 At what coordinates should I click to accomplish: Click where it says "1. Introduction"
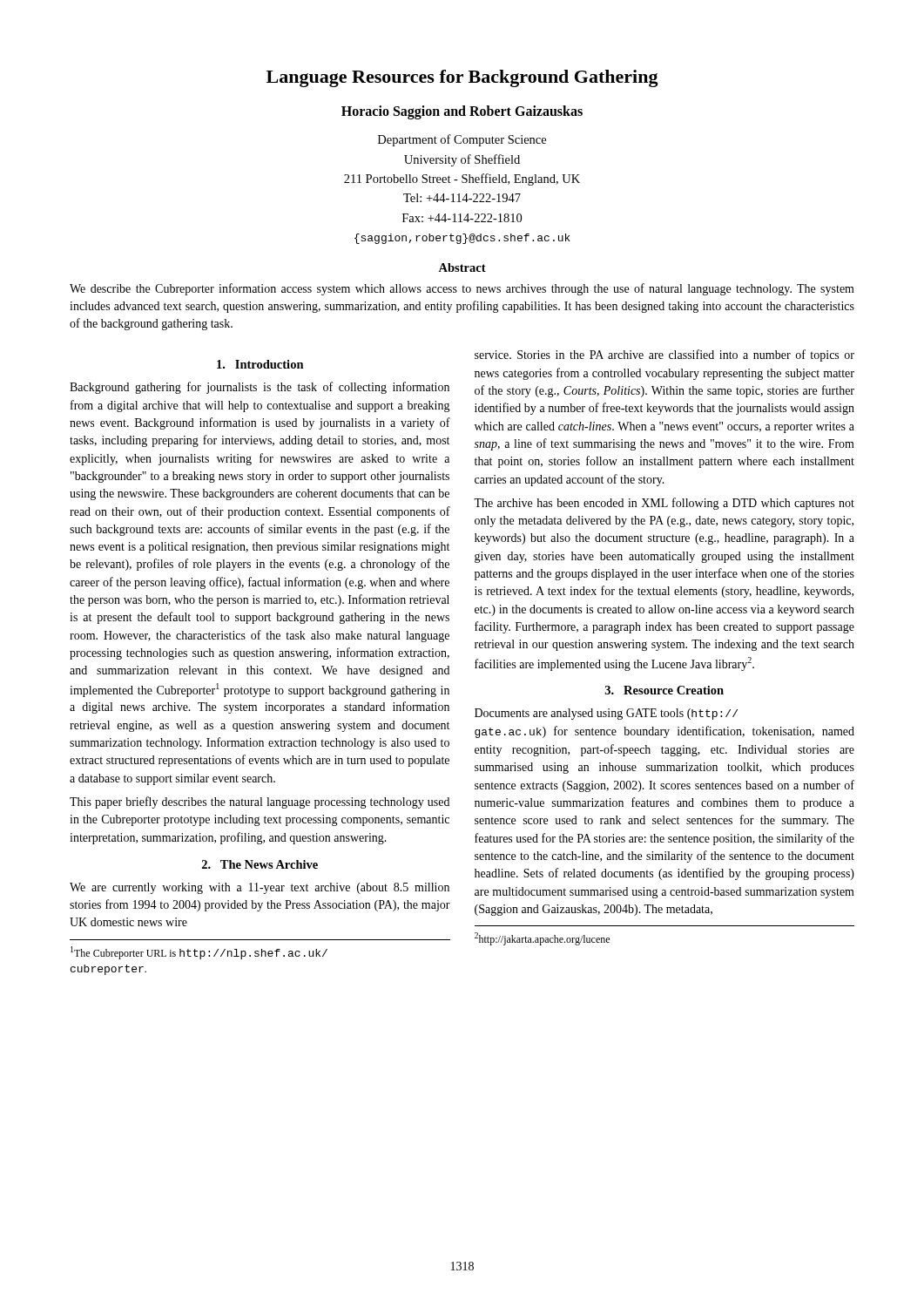260,365
